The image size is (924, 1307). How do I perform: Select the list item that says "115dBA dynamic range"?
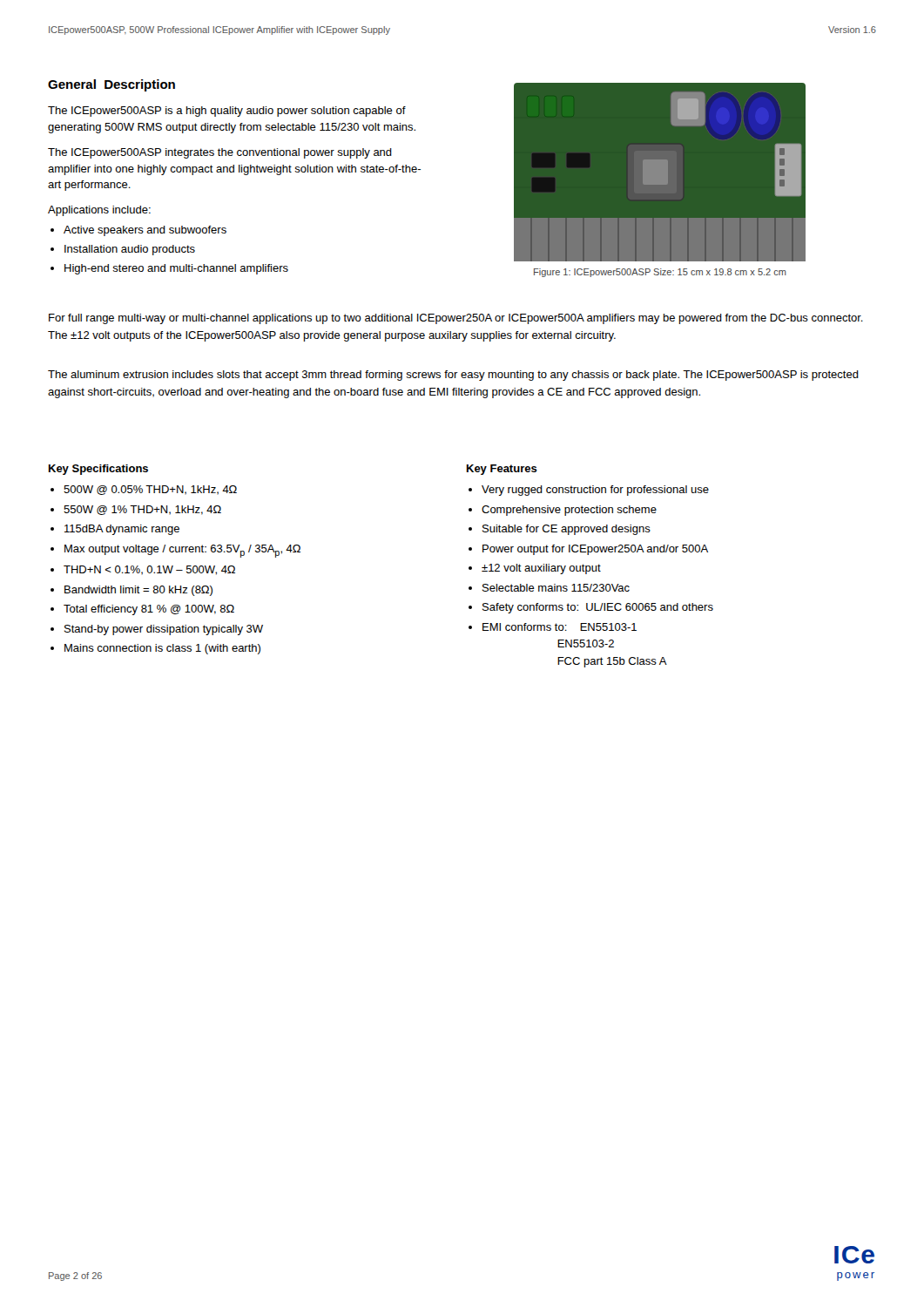coord(122,528)
